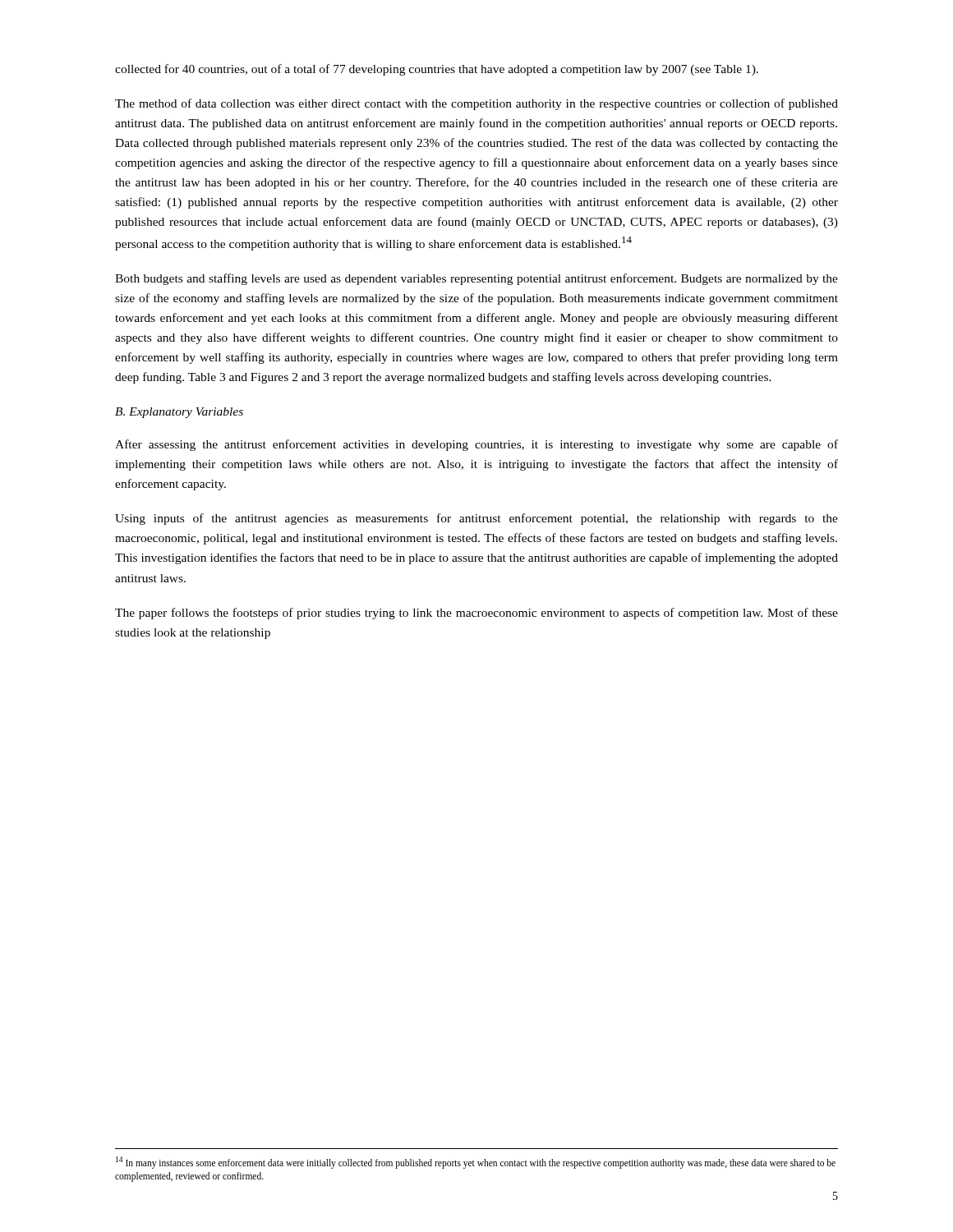
Task: Select the block starting "After assessing the antitrust enforcement"
Action: tap(476, 464)
